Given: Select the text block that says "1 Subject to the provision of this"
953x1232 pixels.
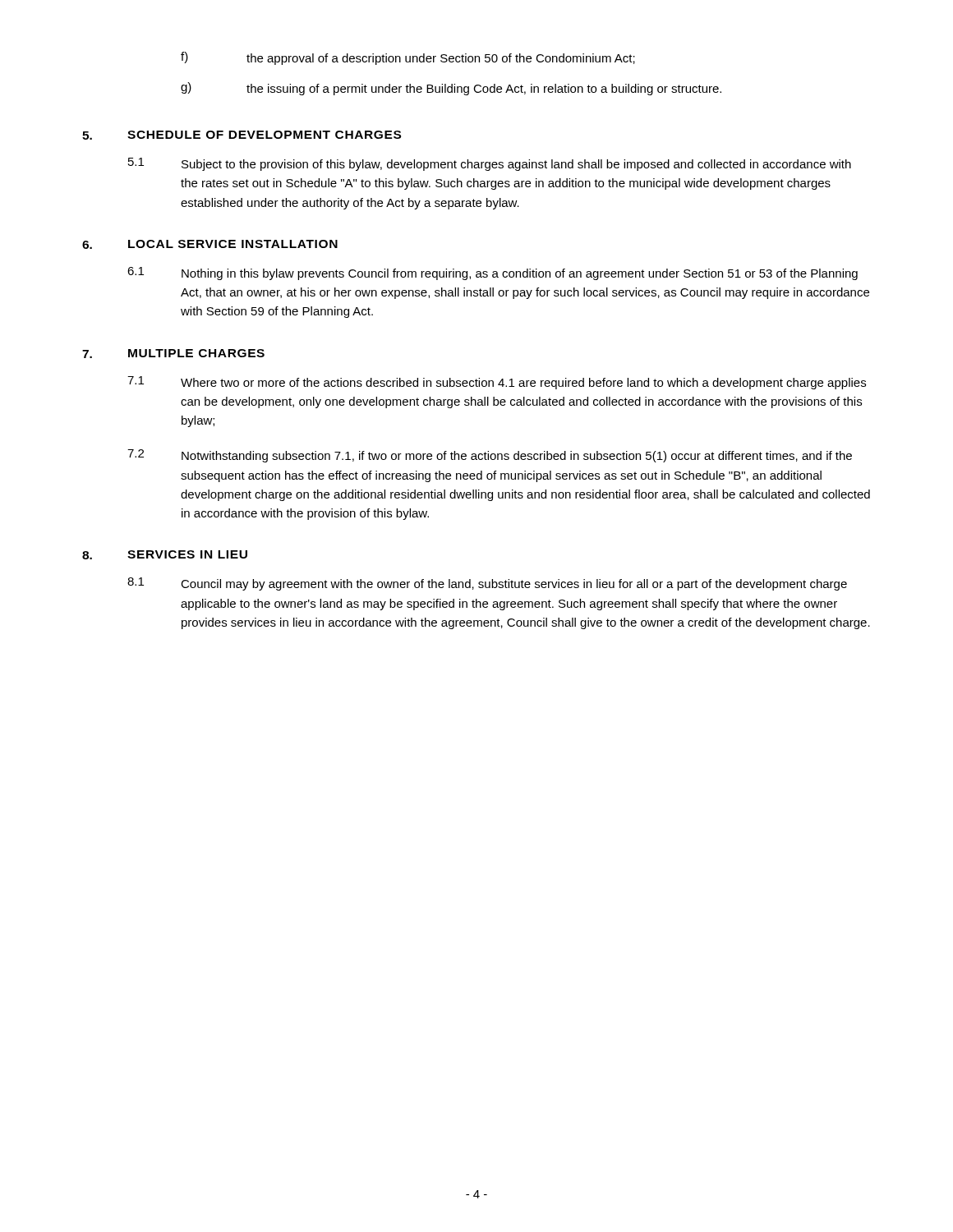Looking at the screenshot, I should (499, 183).
